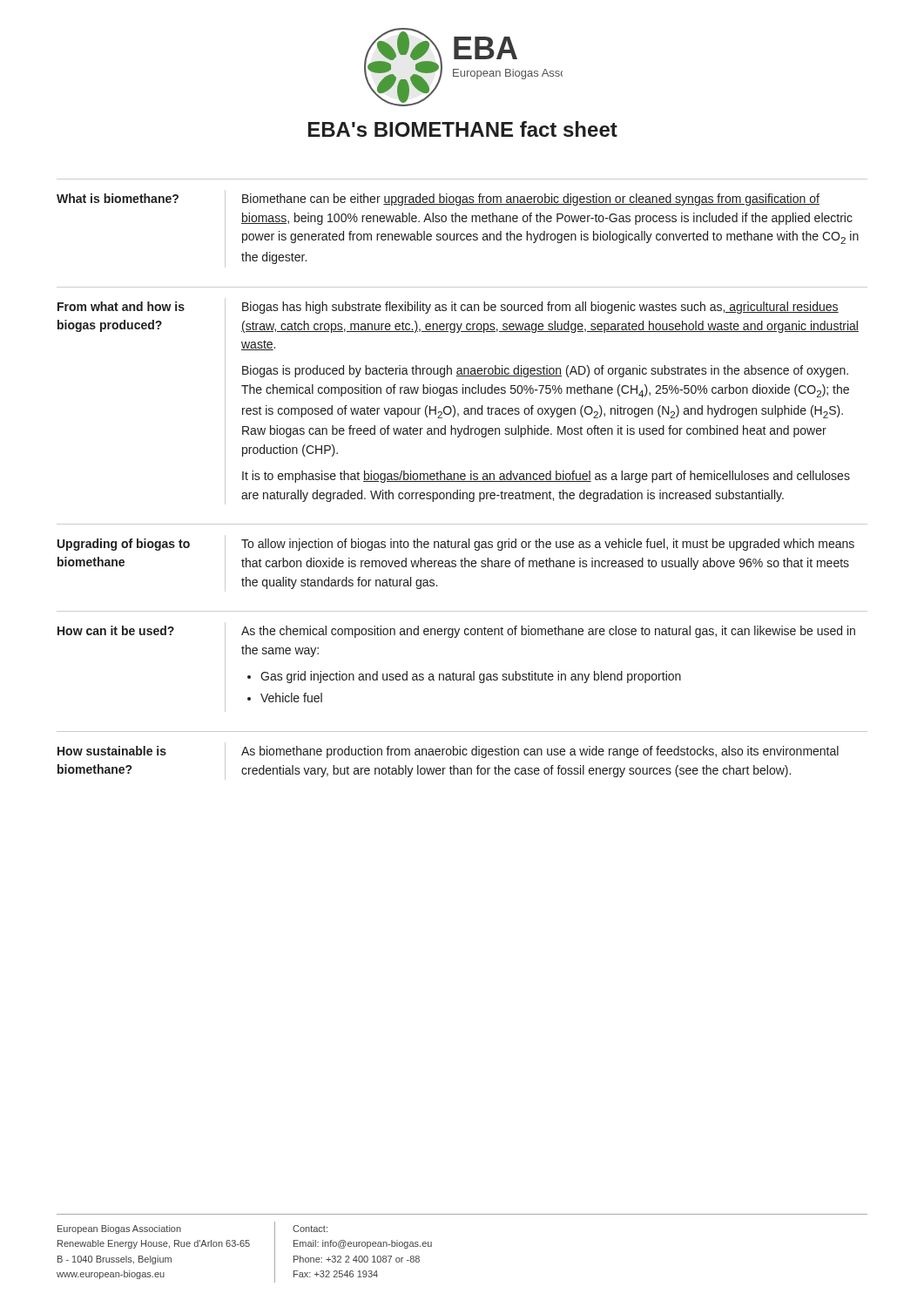Click on the logo
Screen dimensions: 1307x924
462,68
